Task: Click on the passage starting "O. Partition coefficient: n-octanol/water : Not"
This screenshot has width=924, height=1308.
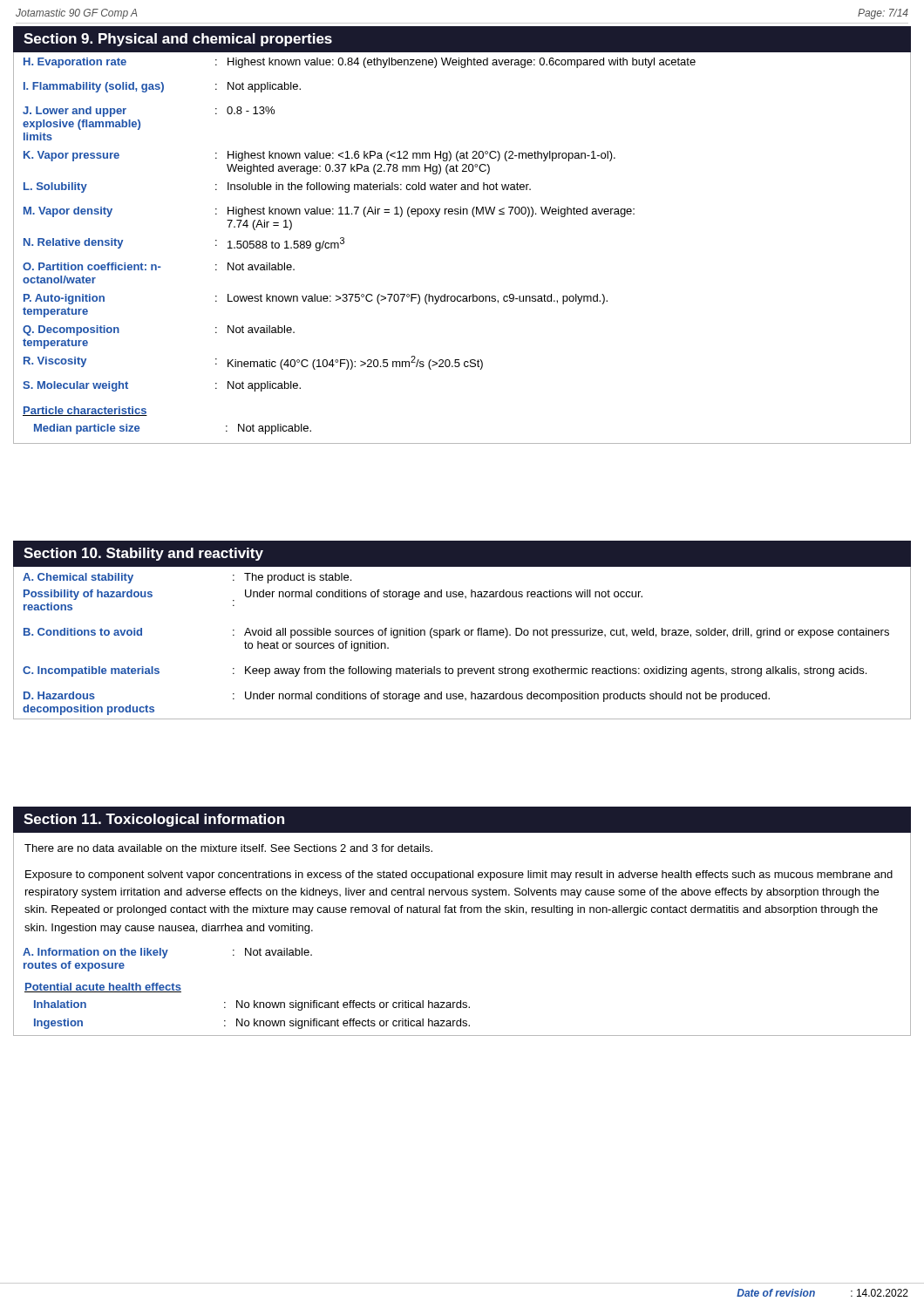Action: (159, 266)
